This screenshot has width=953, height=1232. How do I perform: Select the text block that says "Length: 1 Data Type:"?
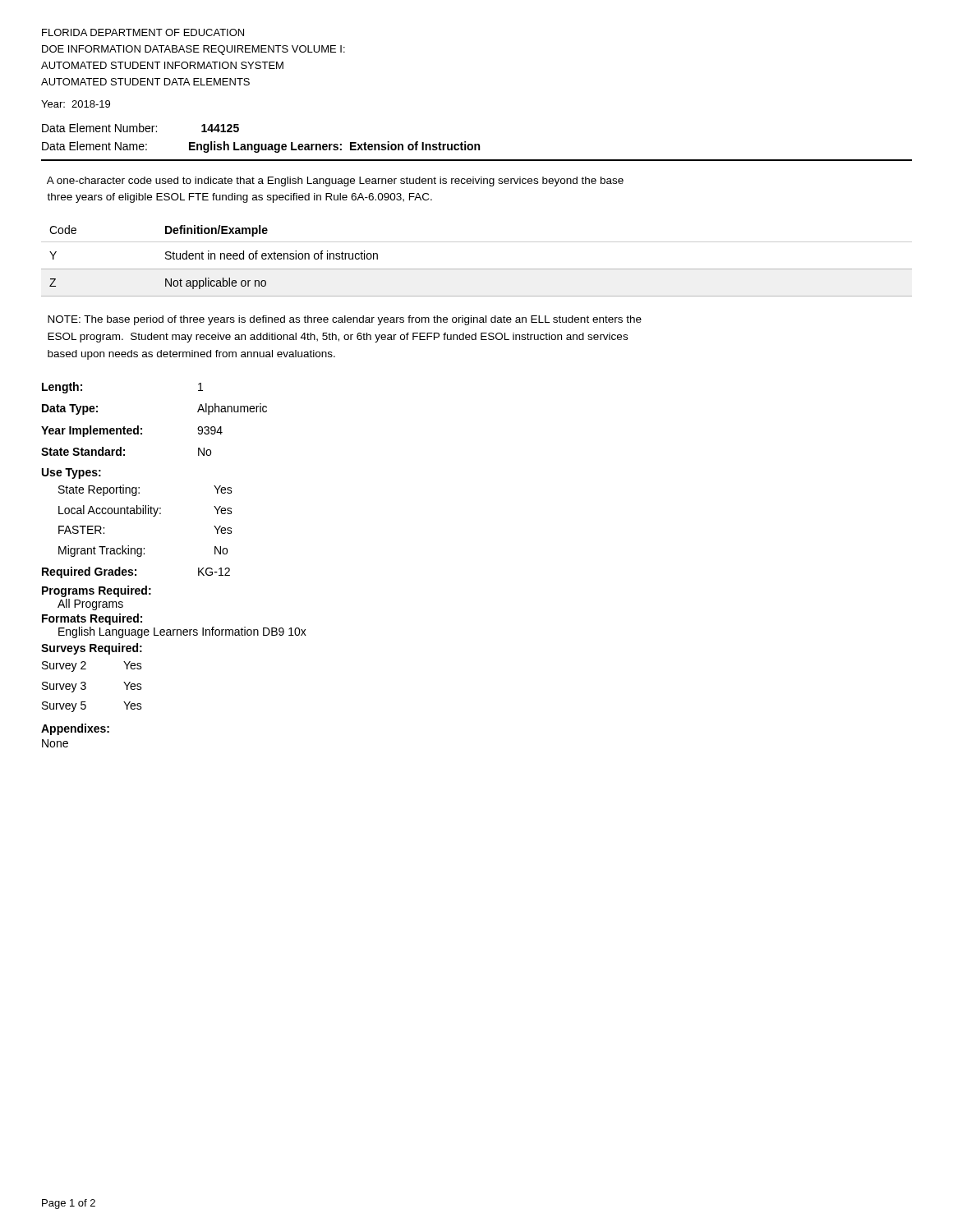(x=57, y=386)
